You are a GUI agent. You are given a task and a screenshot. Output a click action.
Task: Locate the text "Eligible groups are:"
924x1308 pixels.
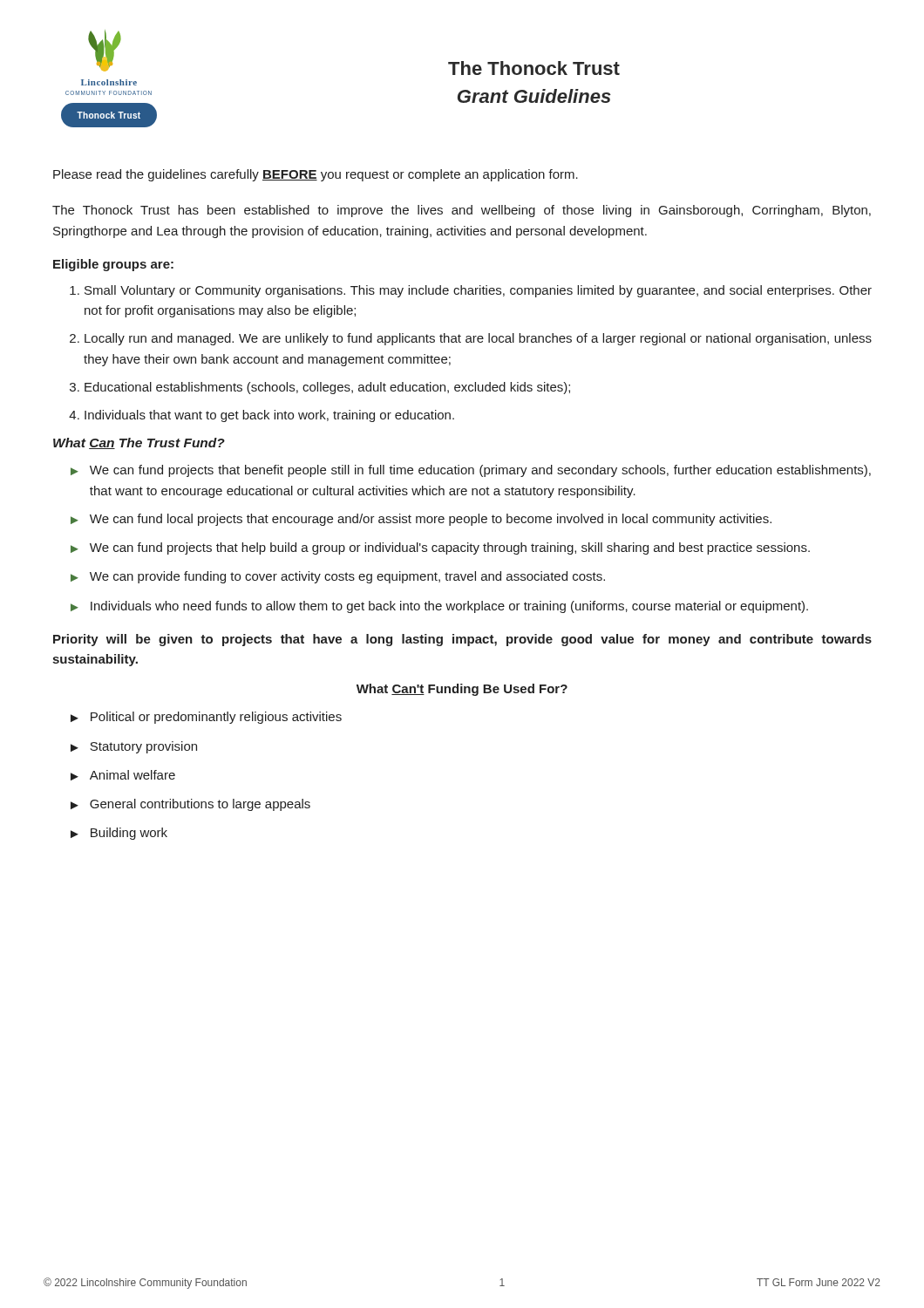click(x=113, y=264)
